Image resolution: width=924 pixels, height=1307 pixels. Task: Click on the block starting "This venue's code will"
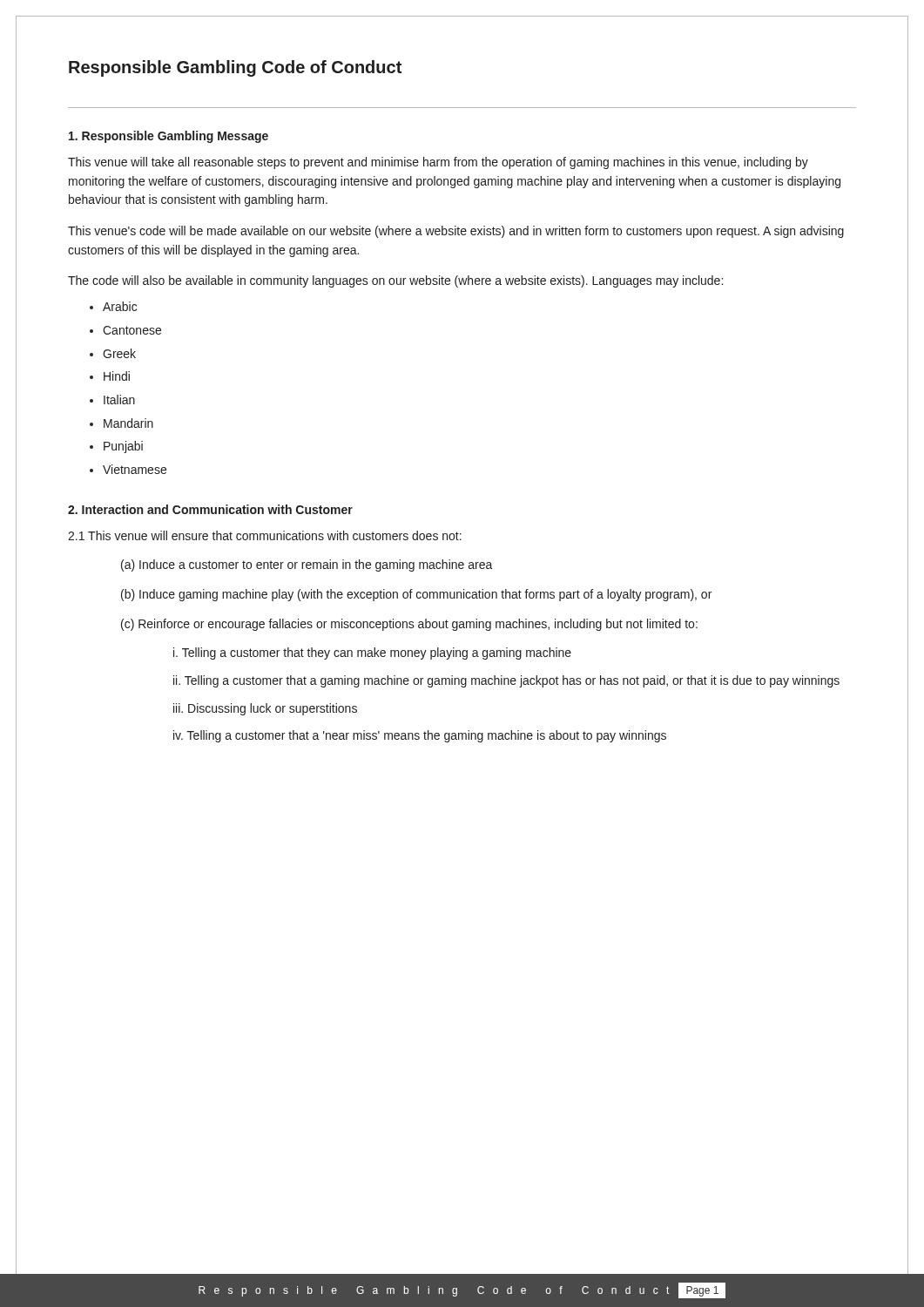(x=456, y=240)
